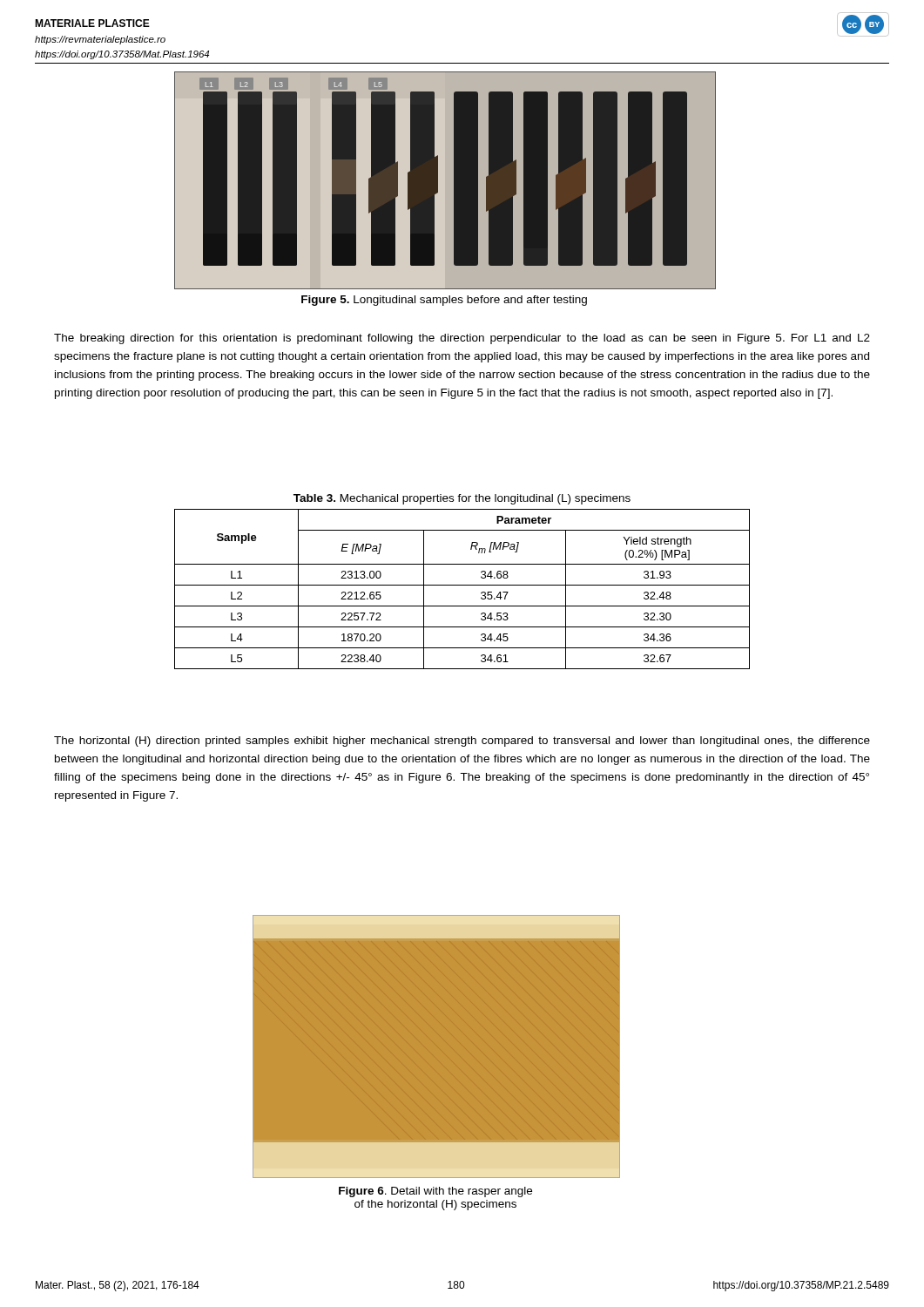Locate the caption with the text "Figure 5. Longitudinal samples"
The width and height of the screenshot is (924, 1307).
[444, 299]
